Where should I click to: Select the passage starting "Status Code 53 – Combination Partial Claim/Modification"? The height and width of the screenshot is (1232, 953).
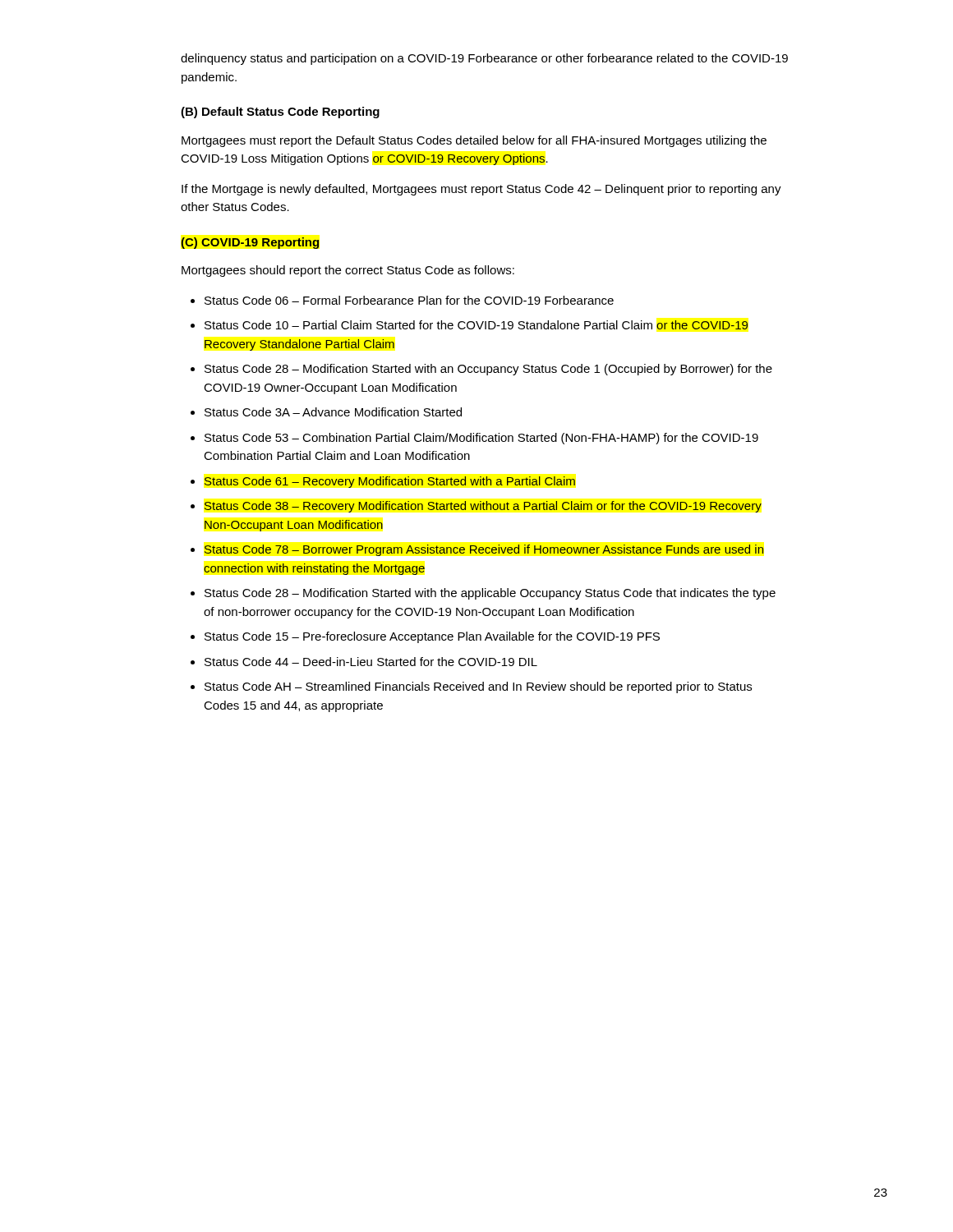pyautogui.click(x=481, y=446)
